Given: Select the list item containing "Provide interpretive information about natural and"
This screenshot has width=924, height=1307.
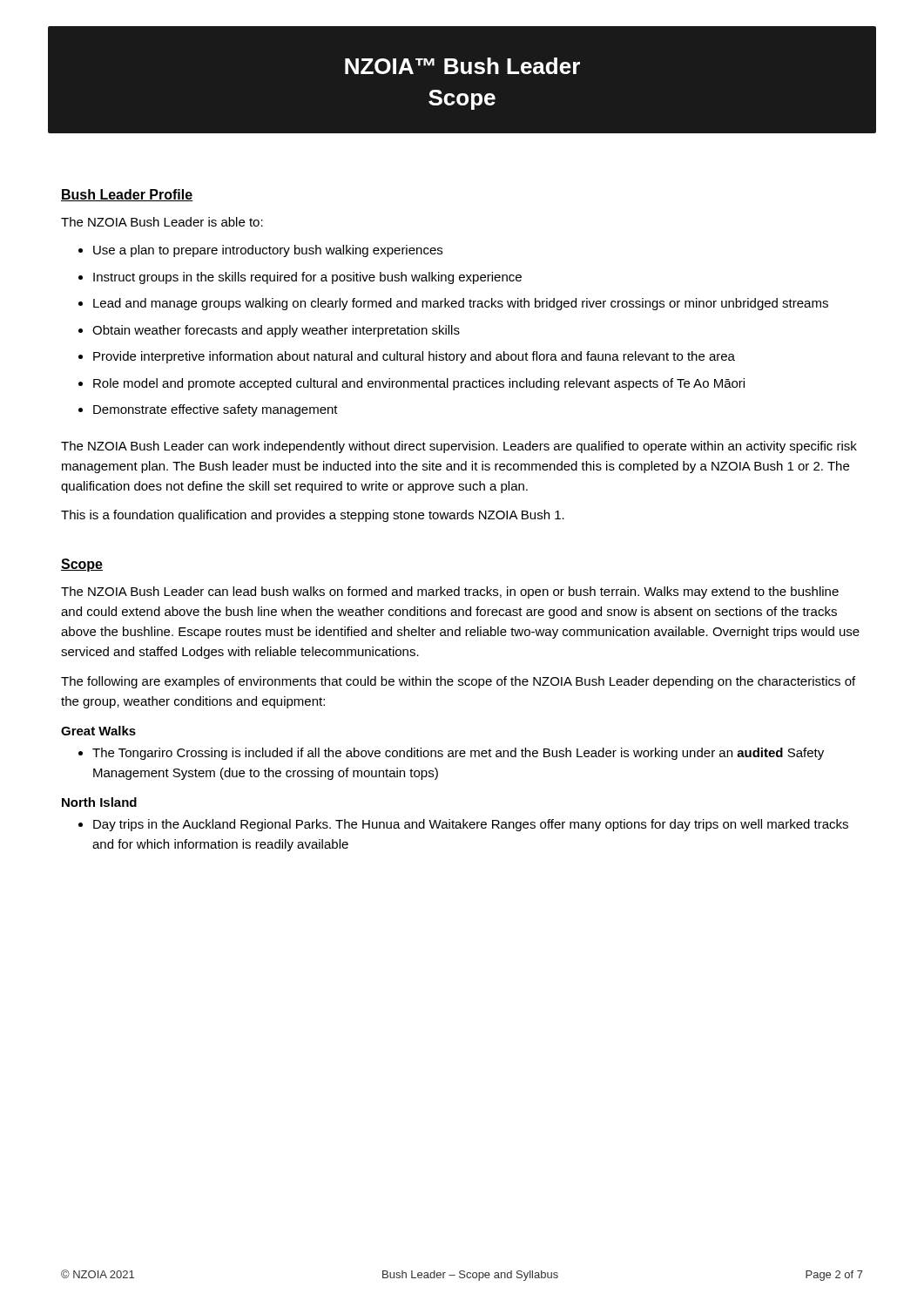Looking at the screenshot, I should click(x=462, y=357).
